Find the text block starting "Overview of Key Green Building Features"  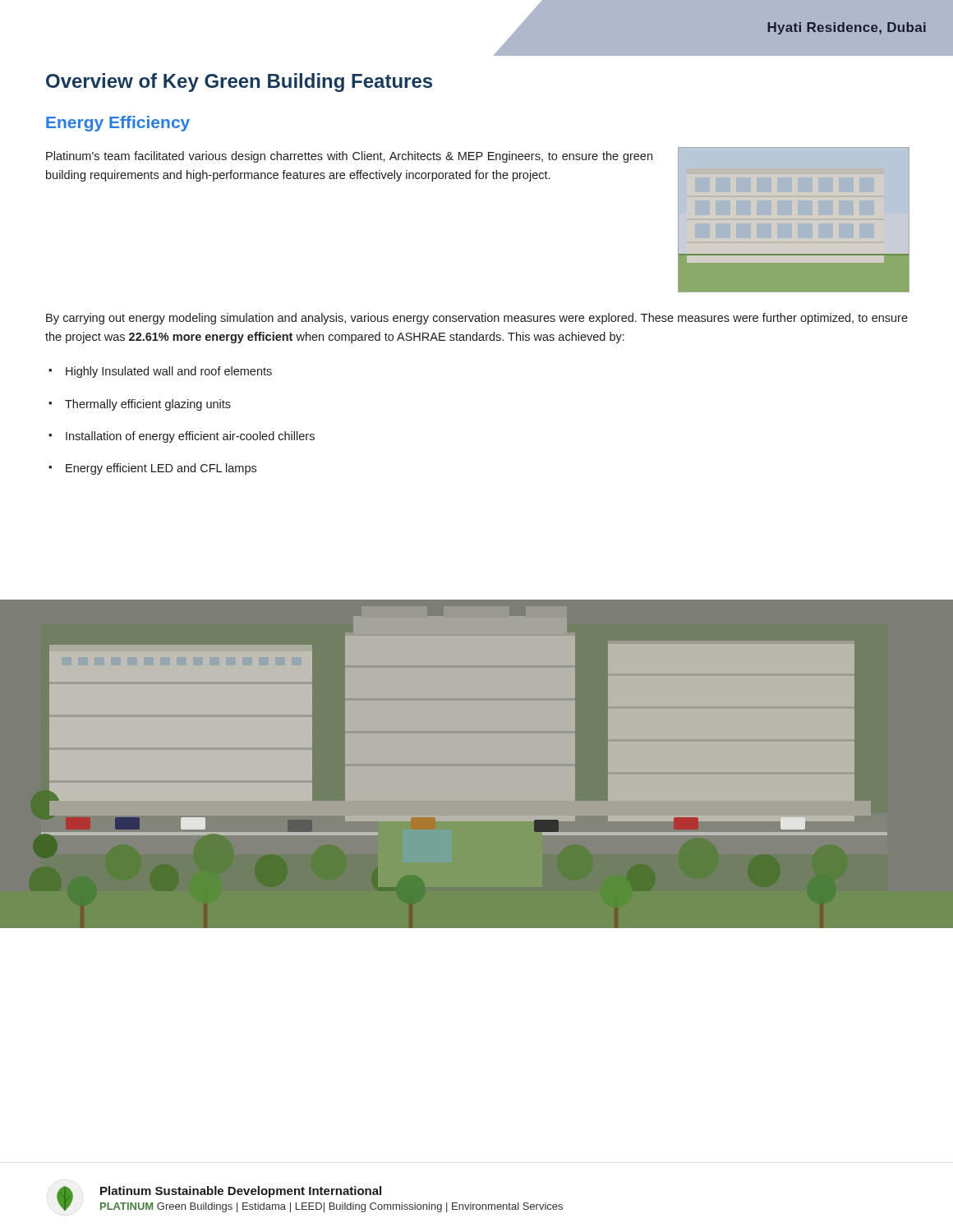point(239,83)
